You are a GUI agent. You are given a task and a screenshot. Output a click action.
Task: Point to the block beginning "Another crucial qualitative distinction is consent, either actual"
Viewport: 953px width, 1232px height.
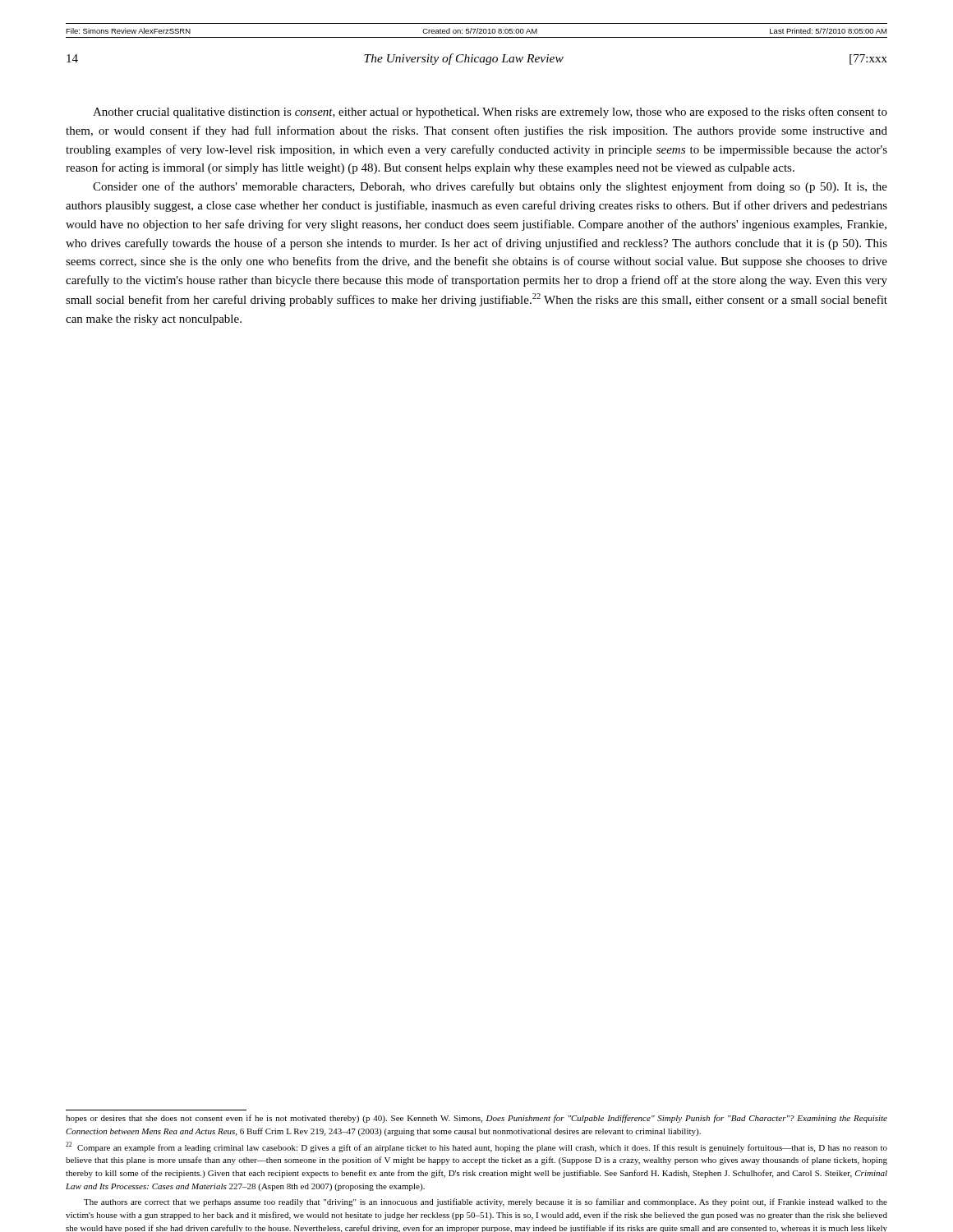476,215
